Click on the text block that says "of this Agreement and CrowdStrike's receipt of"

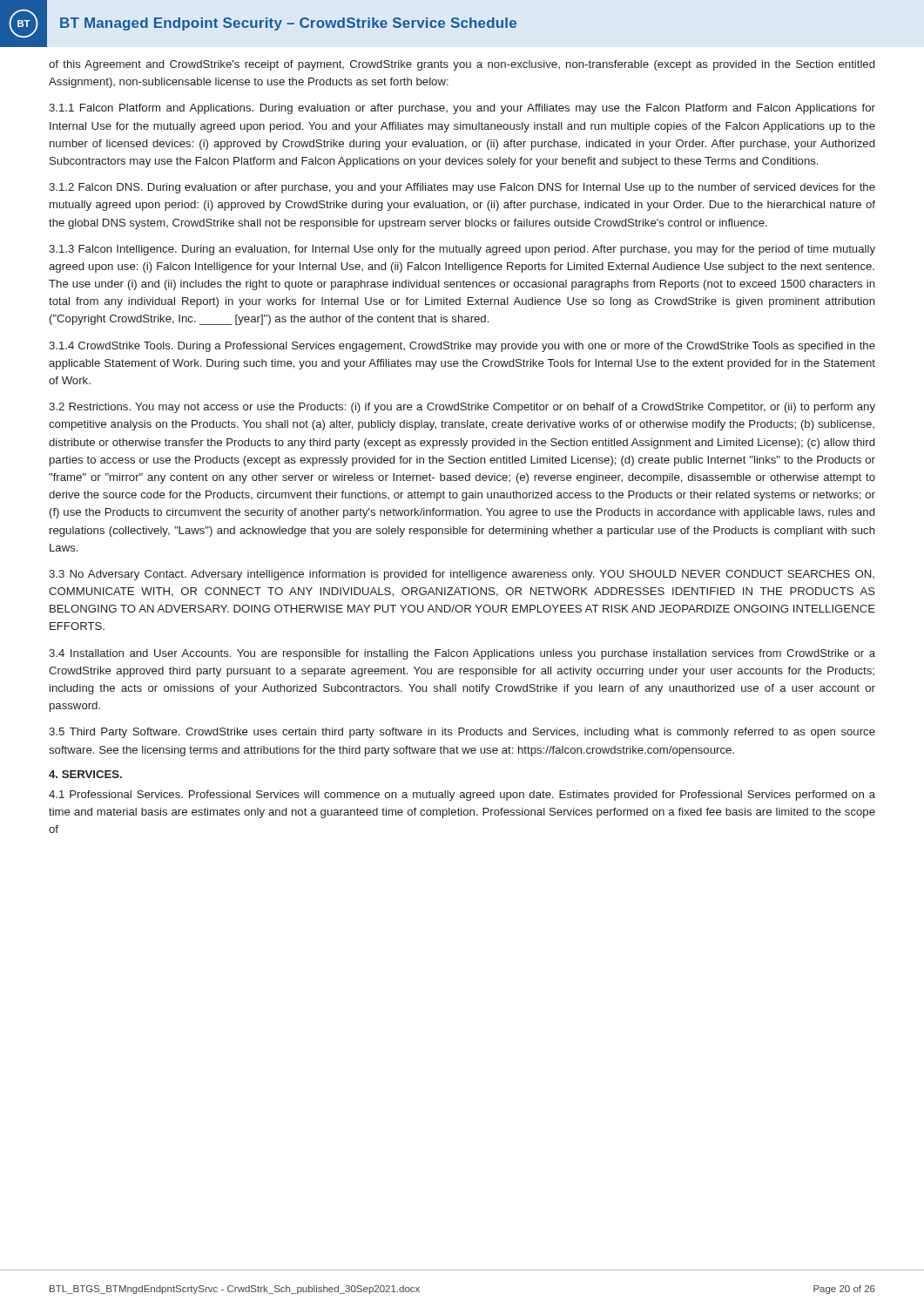point(462,73)
